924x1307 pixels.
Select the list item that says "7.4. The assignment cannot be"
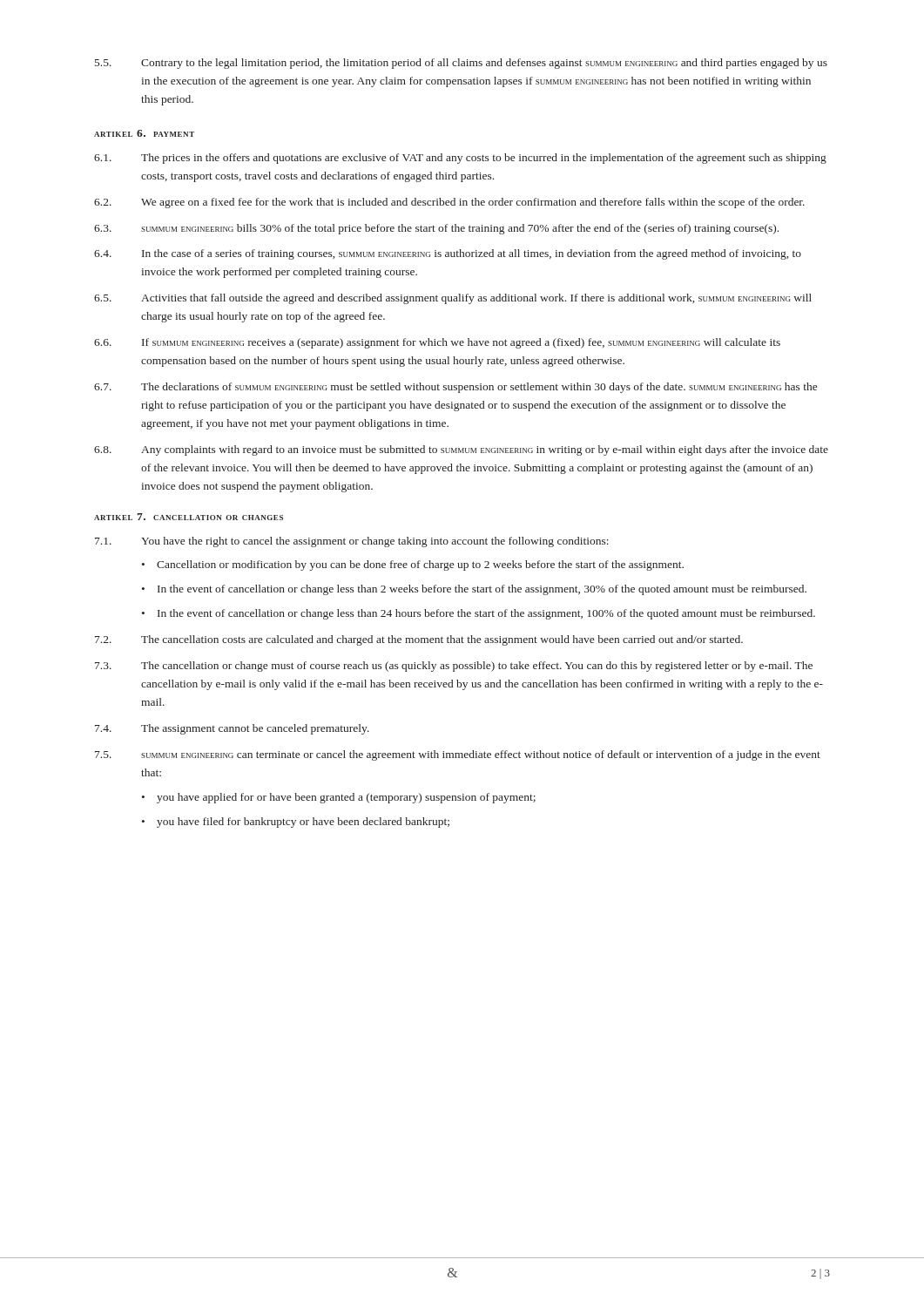[232, 729]
